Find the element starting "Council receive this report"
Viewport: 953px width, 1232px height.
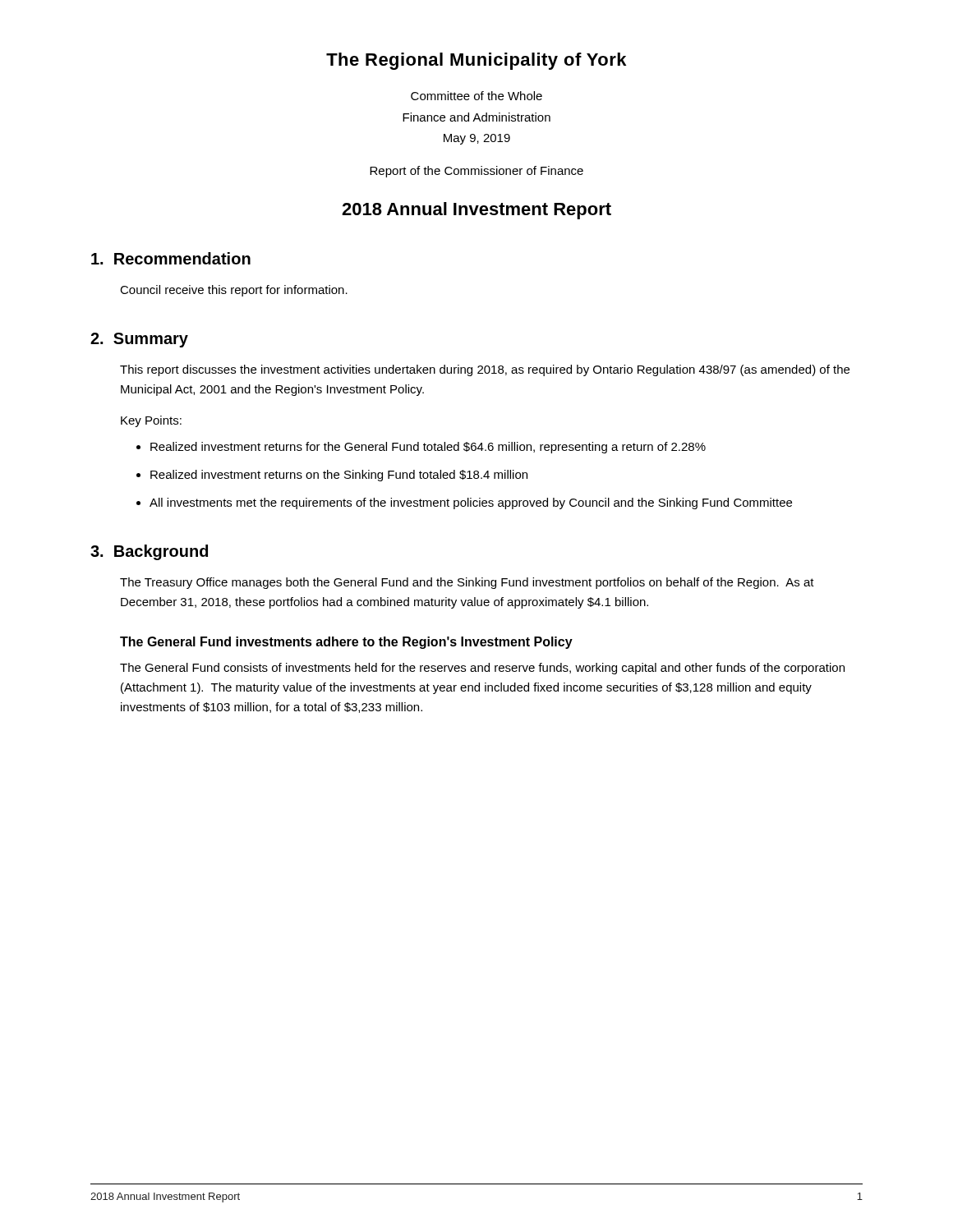[234, 289]
